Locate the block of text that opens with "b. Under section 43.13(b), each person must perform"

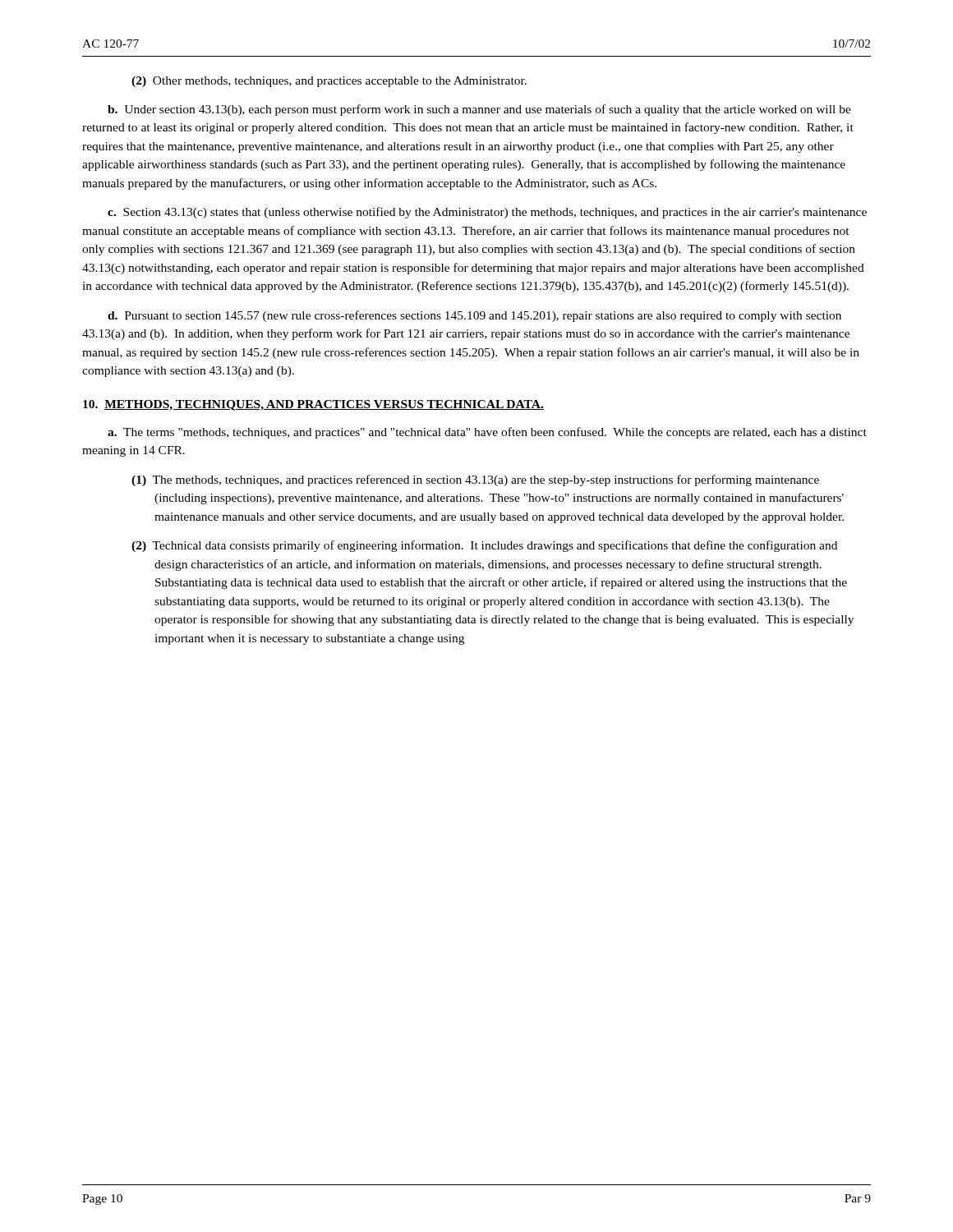[x=468, y=146]
